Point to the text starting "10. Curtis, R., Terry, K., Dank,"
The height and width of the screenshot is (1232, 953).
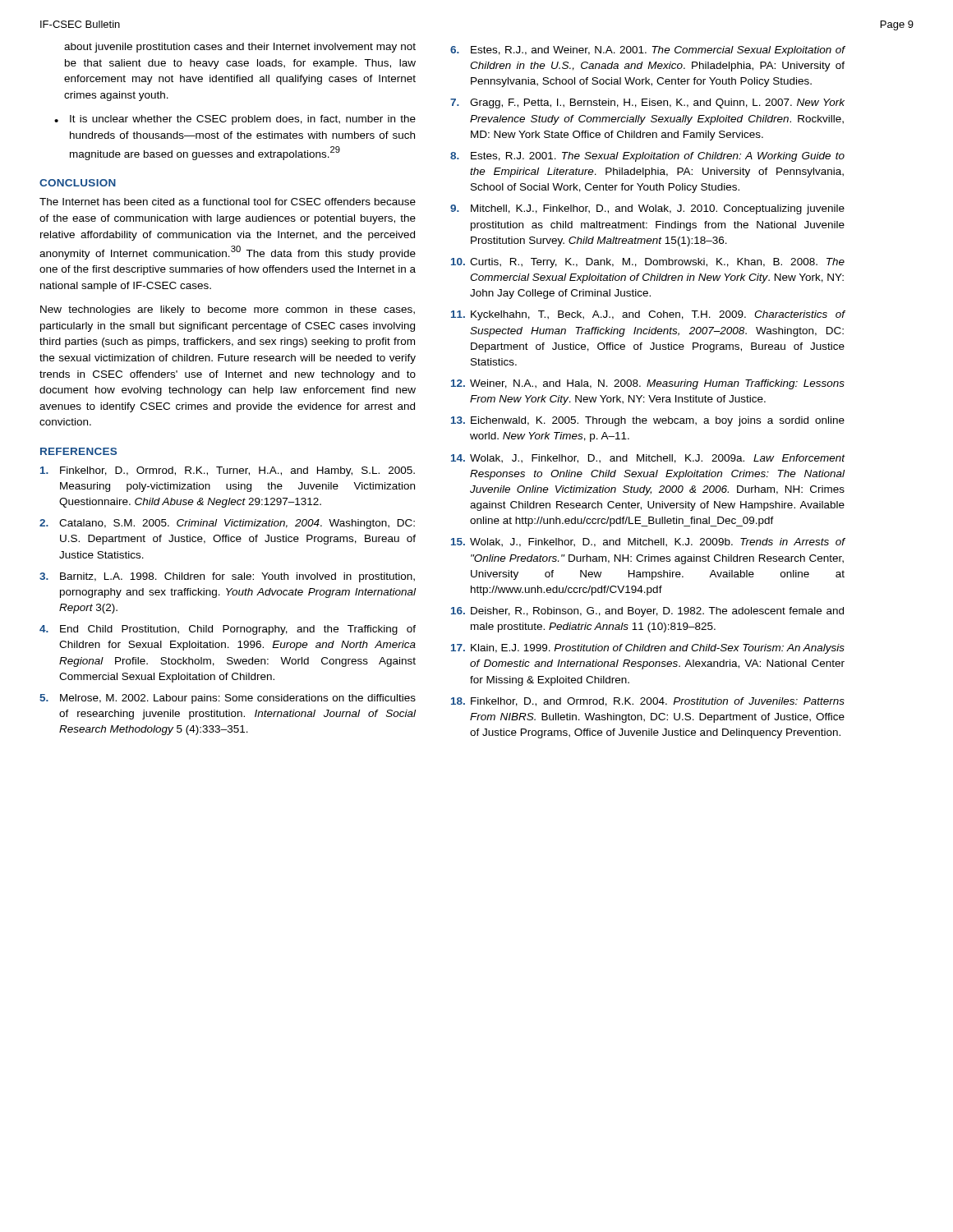(647, 277)
